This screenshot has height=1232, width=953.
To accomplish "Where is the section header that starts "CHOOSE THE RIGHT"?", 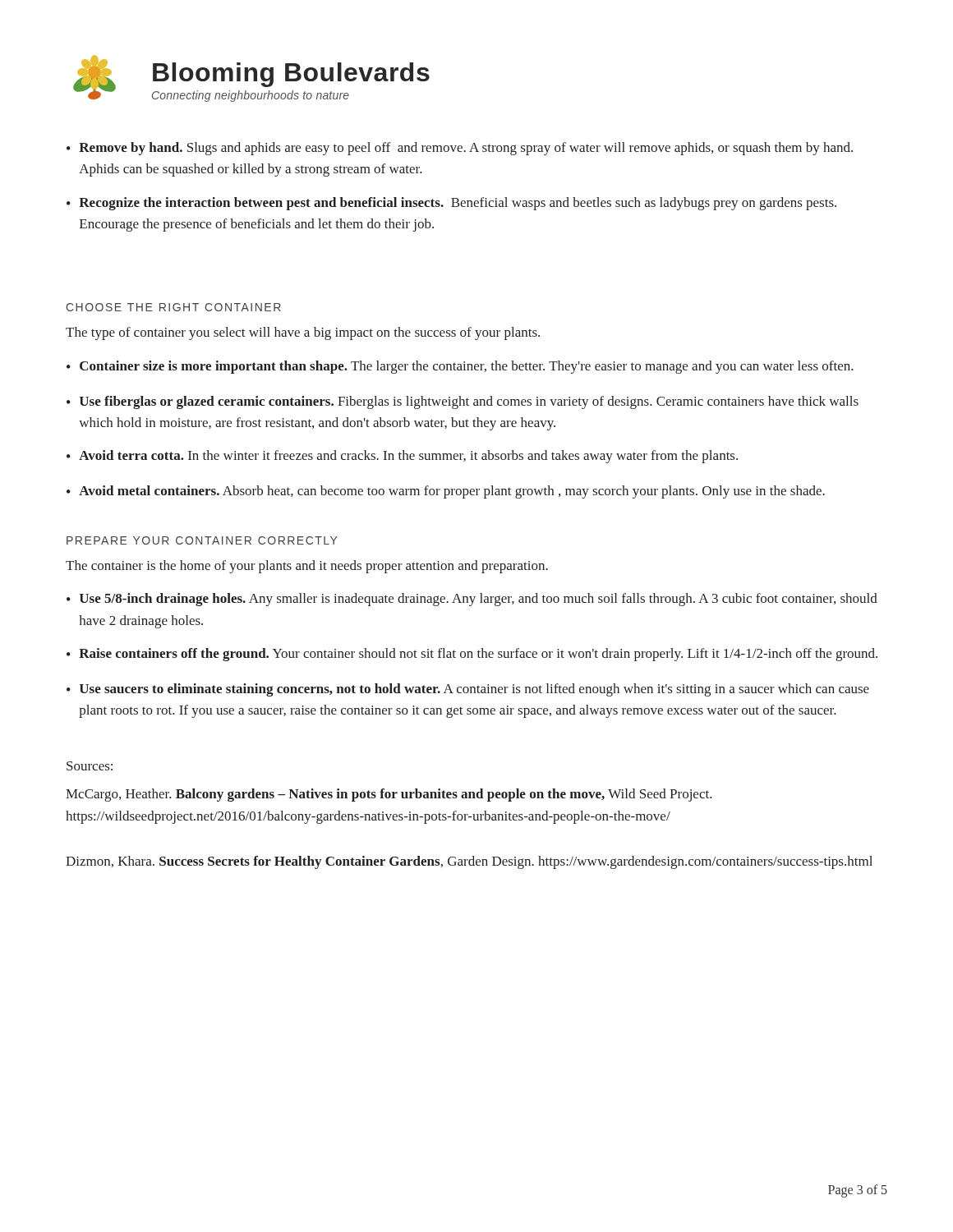I will (174, 307).
